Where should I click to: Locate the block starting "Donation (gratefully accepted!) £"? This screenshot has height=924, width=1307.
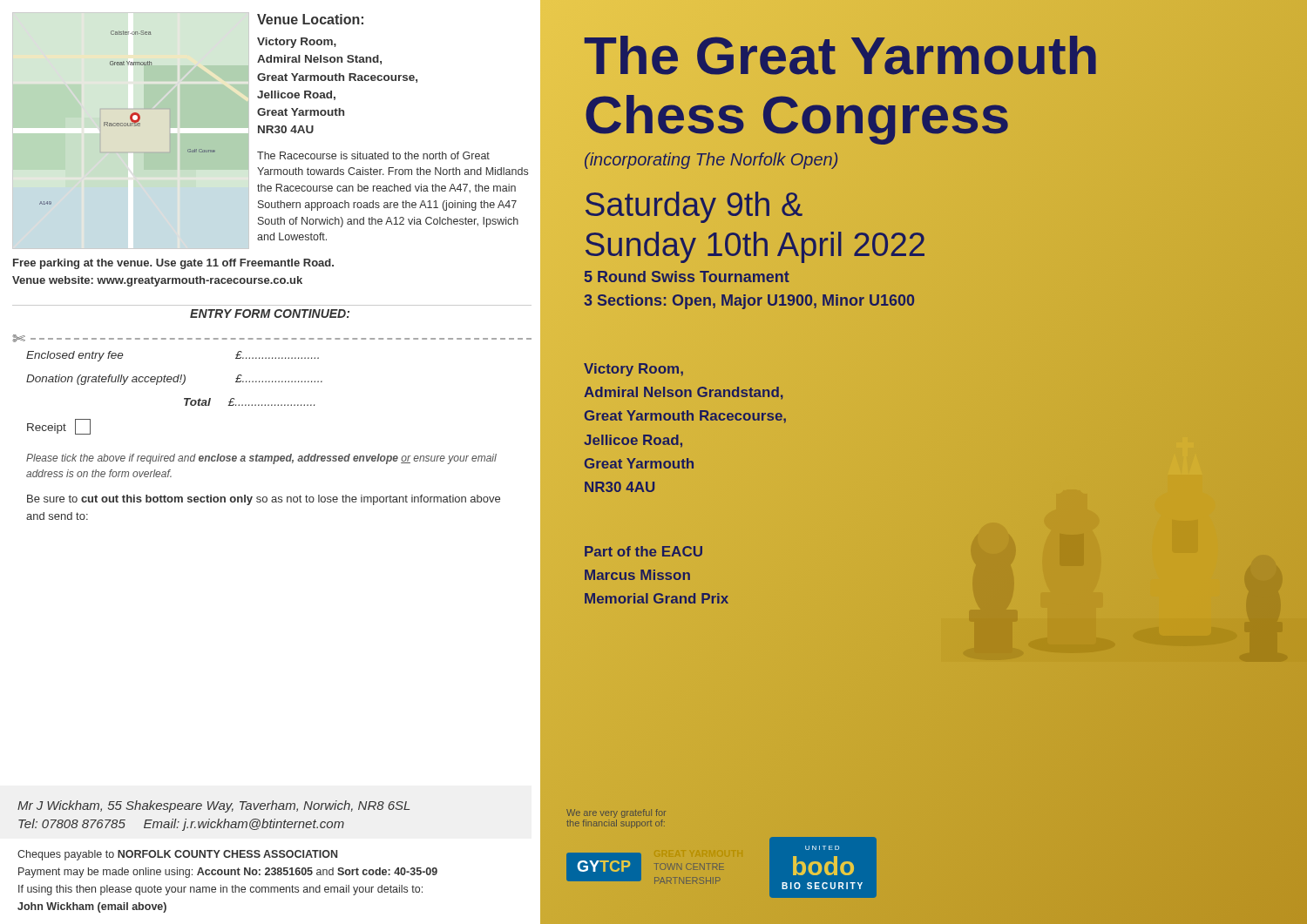pos(270,378)
